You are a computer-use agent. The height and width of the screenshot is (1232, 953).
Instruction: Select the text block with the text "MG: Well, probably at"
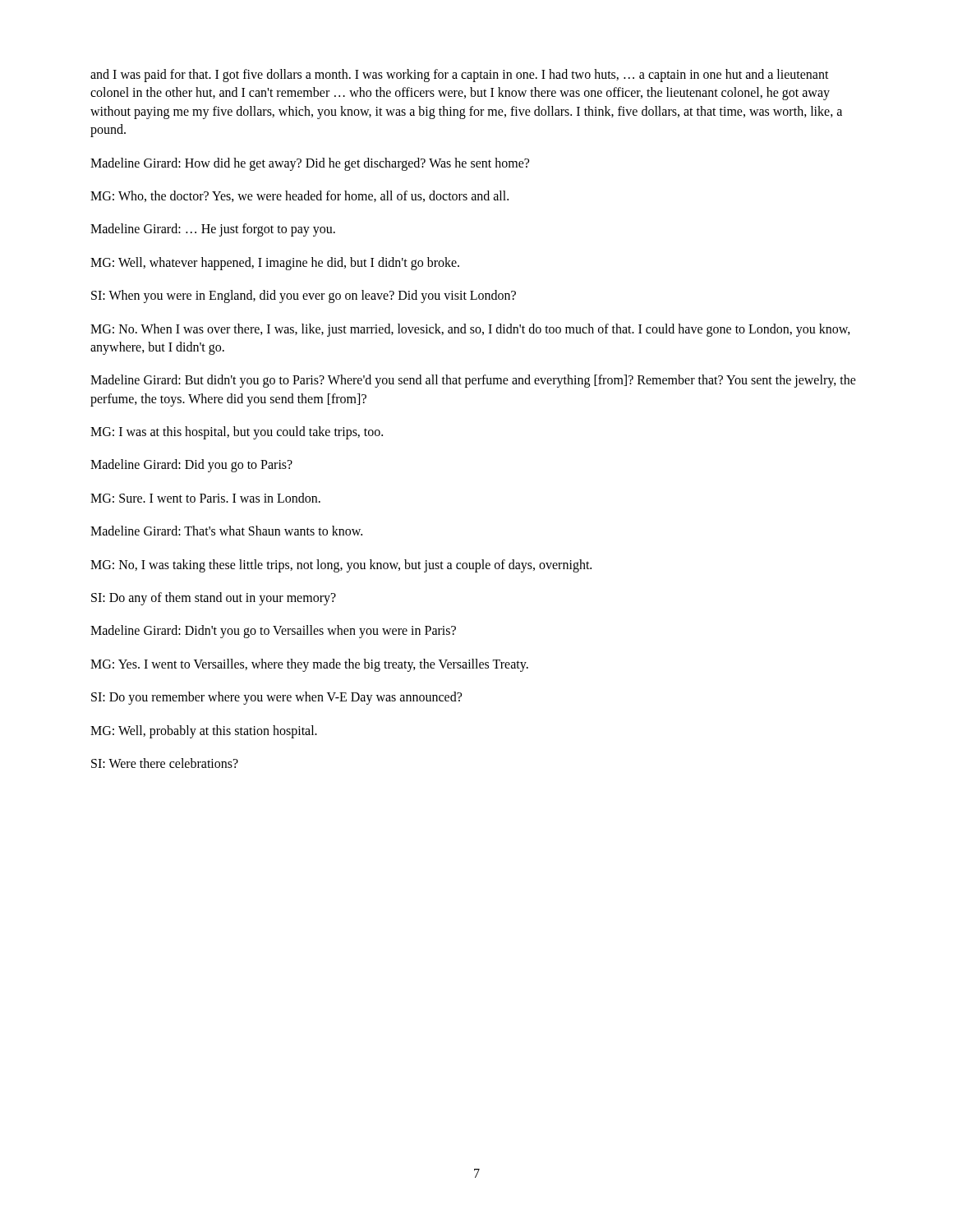pos(204,730)
